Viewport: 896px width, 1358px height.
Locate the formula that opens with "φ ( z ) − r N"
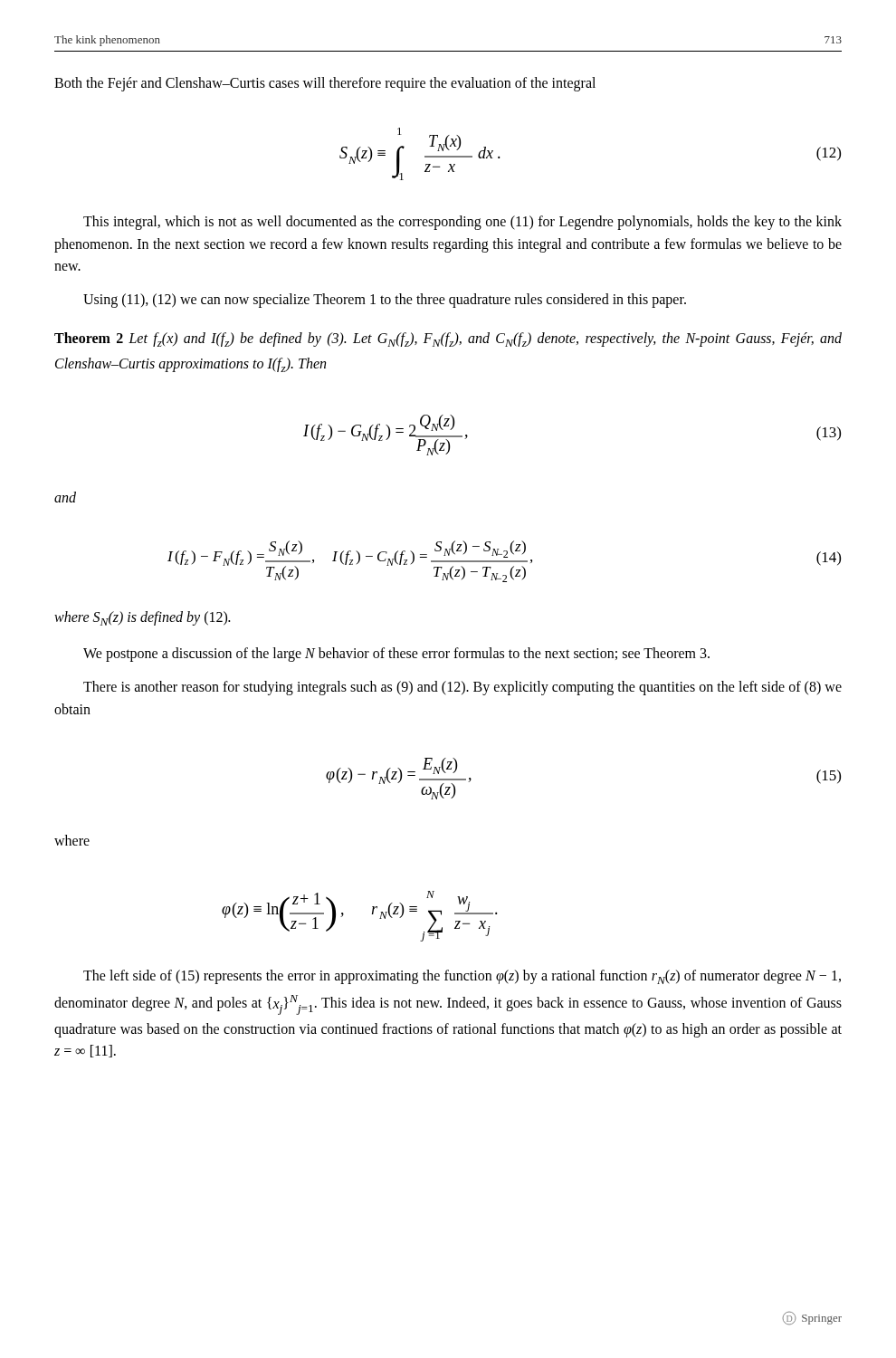click(x=448, y=776)
